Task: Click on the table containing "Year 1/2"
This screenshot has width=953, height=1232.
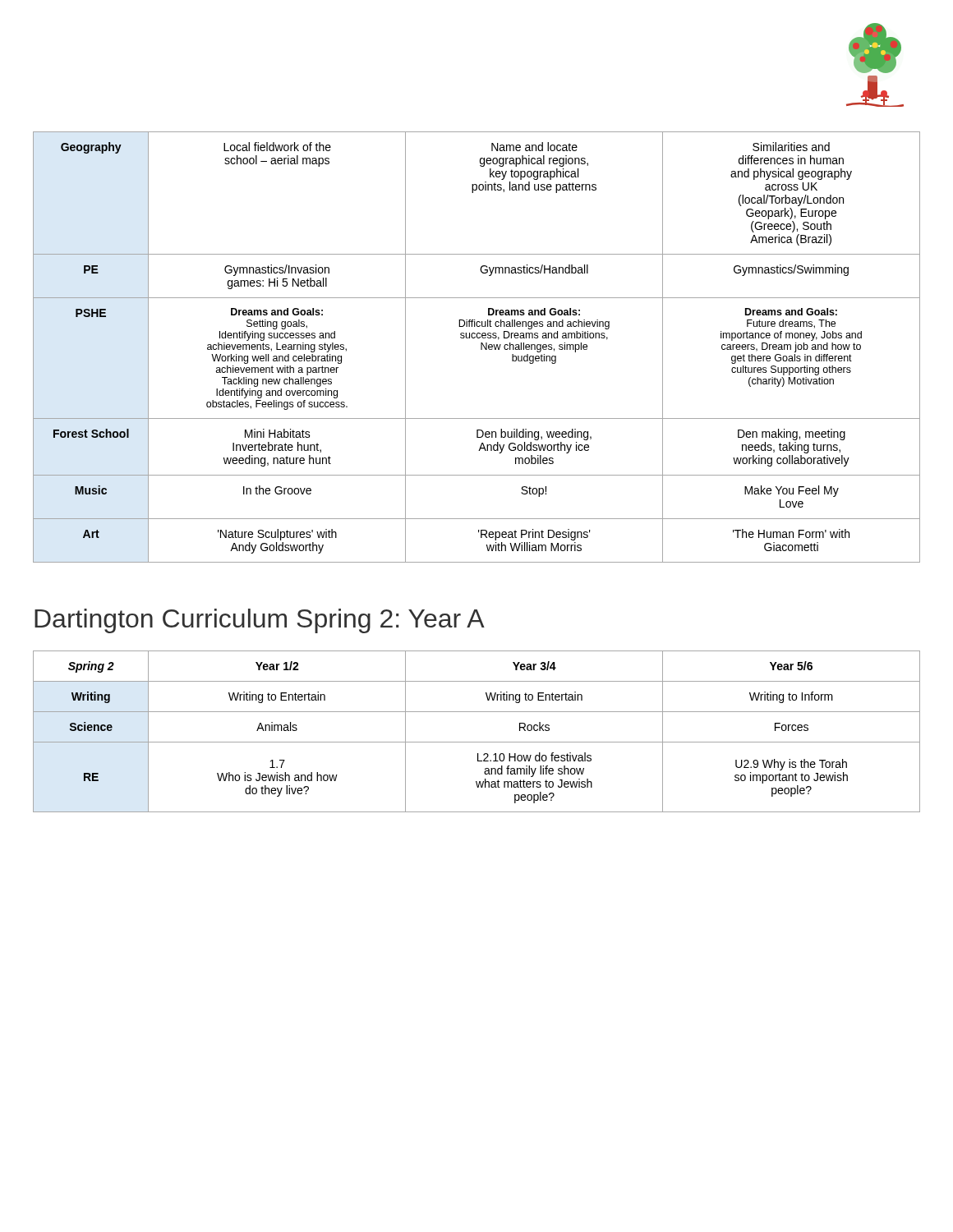Action: pyautogui.click(x=476, y=731)
